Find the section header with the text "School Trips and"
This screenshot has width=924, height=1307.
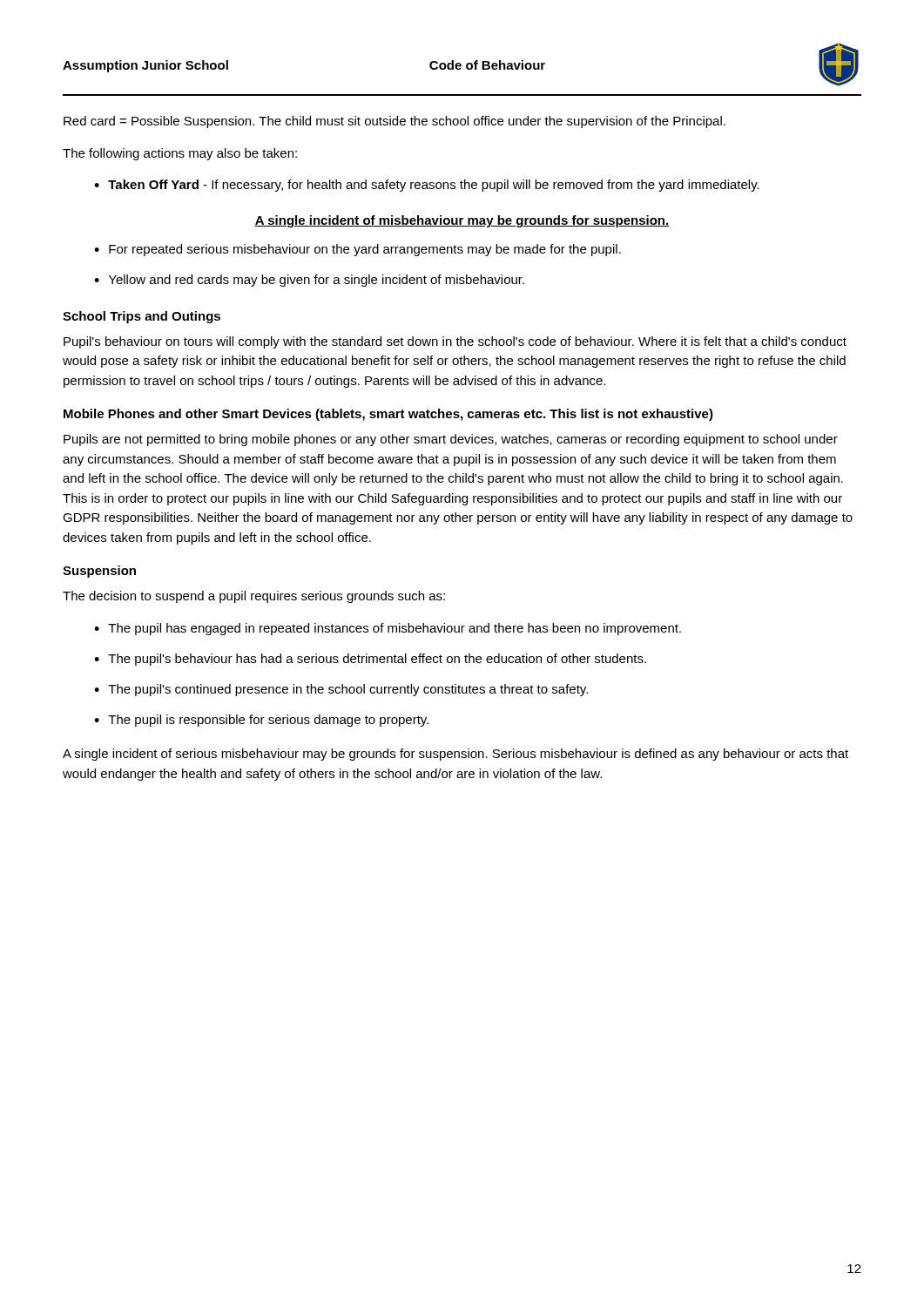[x=142, y=315]
